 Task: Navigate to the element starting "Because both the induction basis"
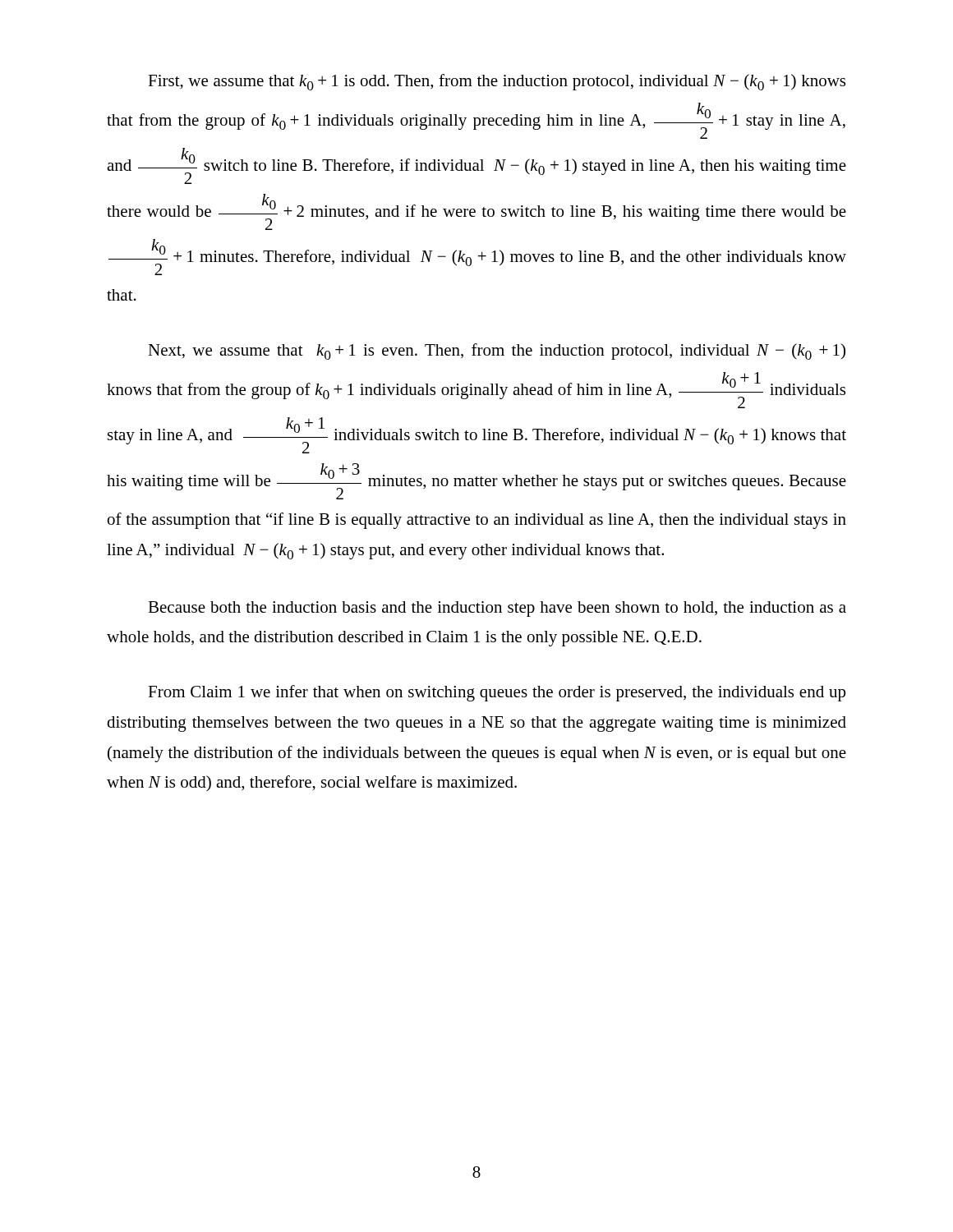tap(476, 622)
